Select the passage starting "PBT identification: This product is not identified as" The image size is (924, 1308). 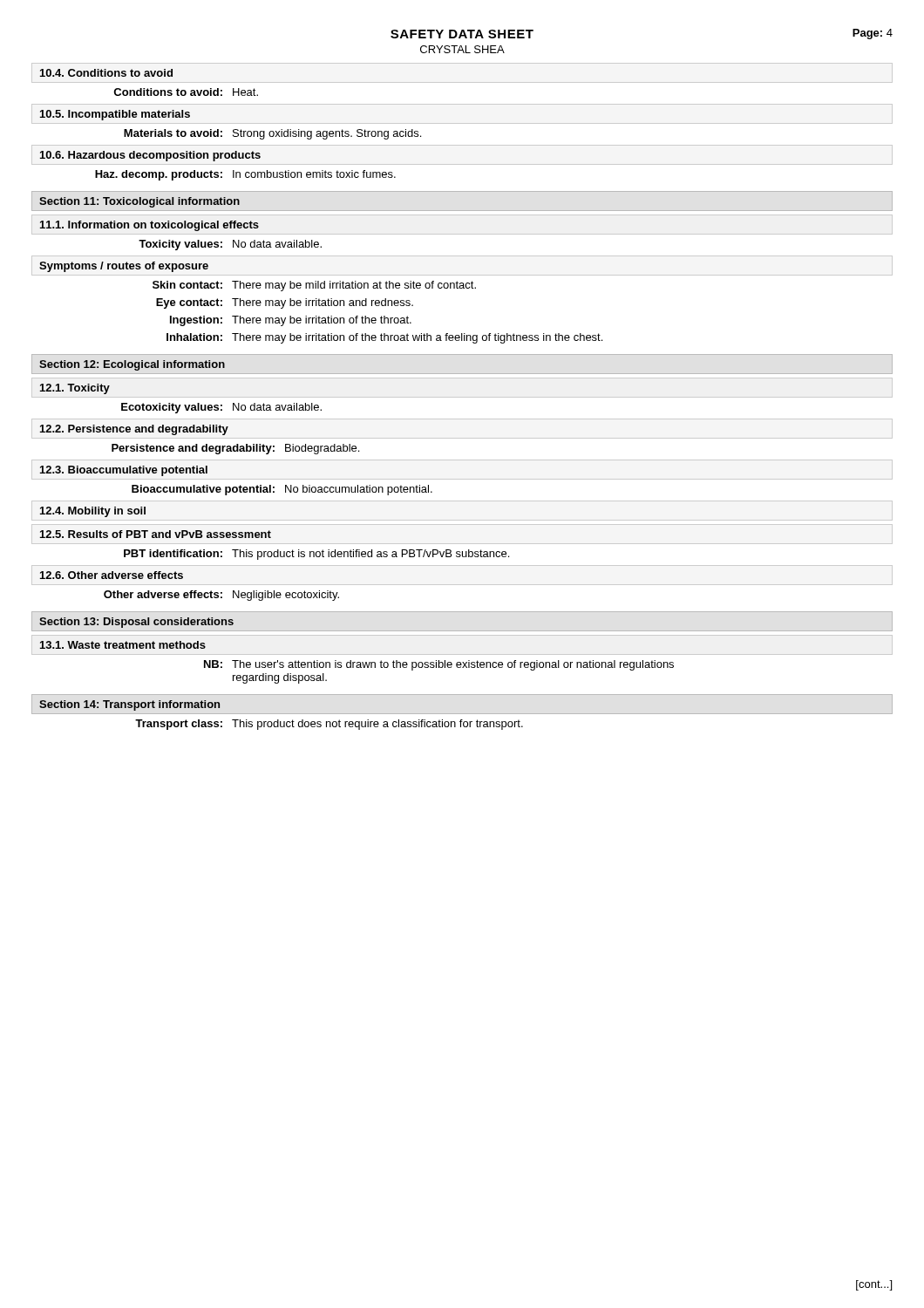[462, 553]
